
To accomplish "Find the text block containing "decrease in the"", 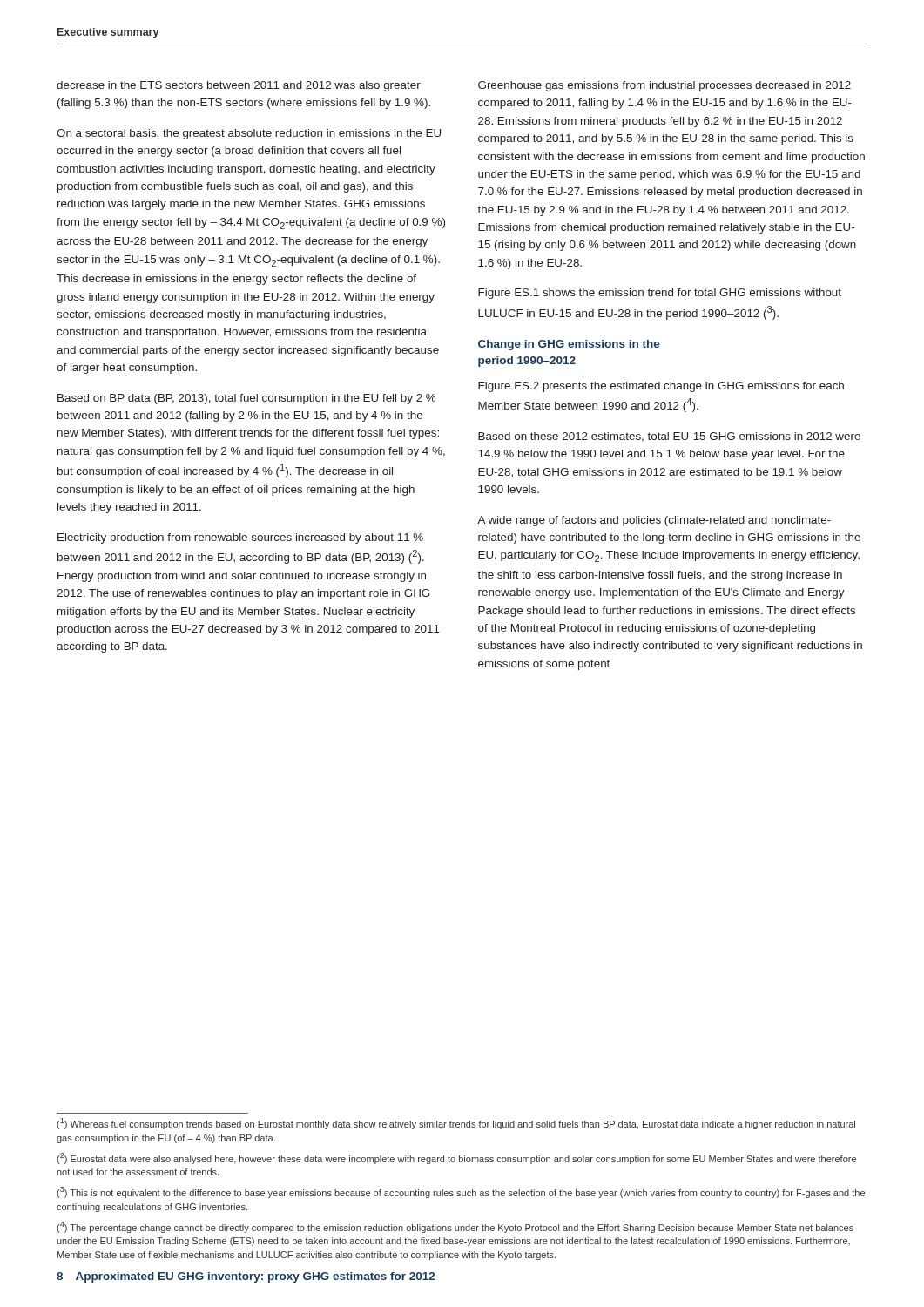I will [251, 94].
